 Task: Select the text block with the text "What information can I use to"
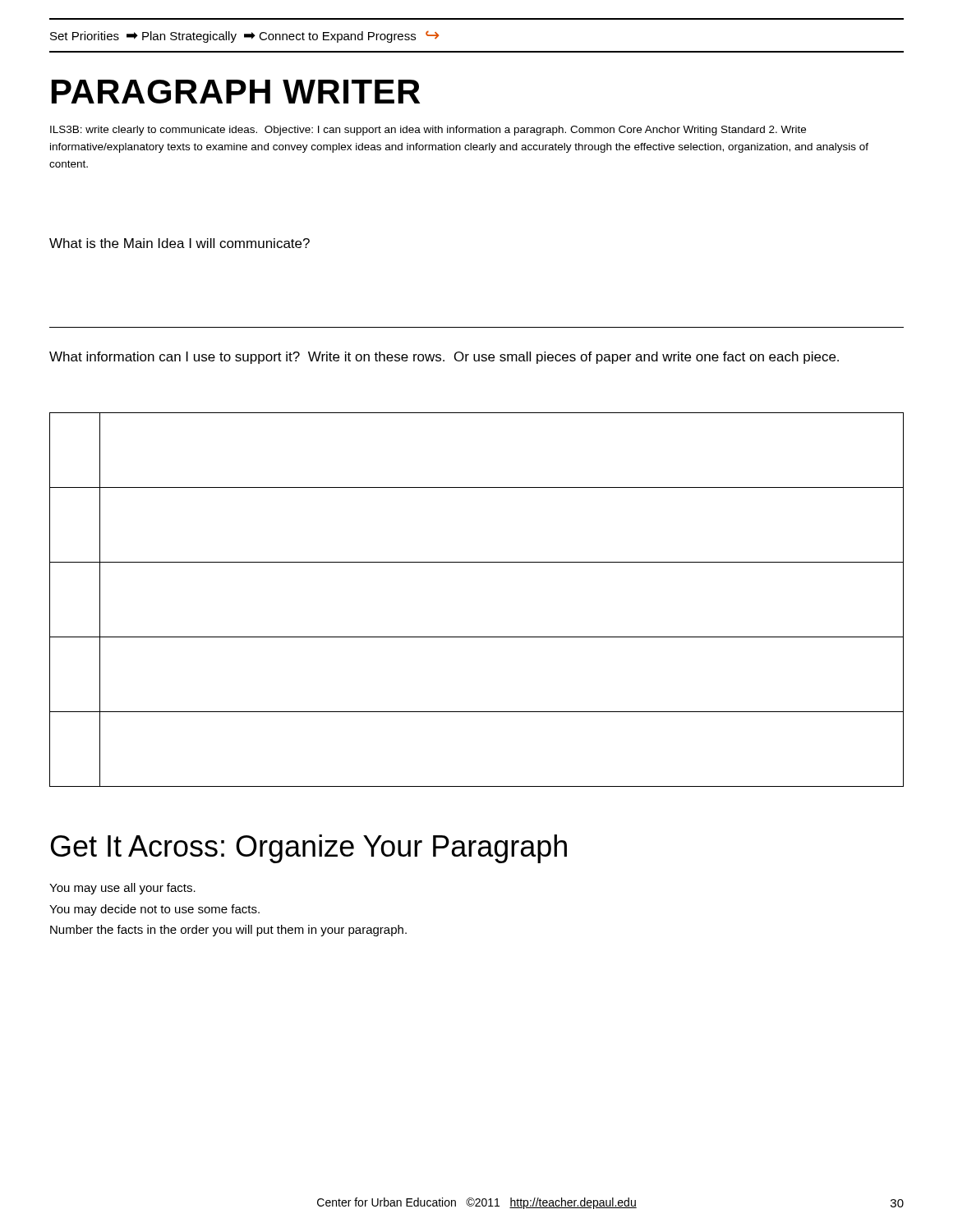[x=445, y=357]
